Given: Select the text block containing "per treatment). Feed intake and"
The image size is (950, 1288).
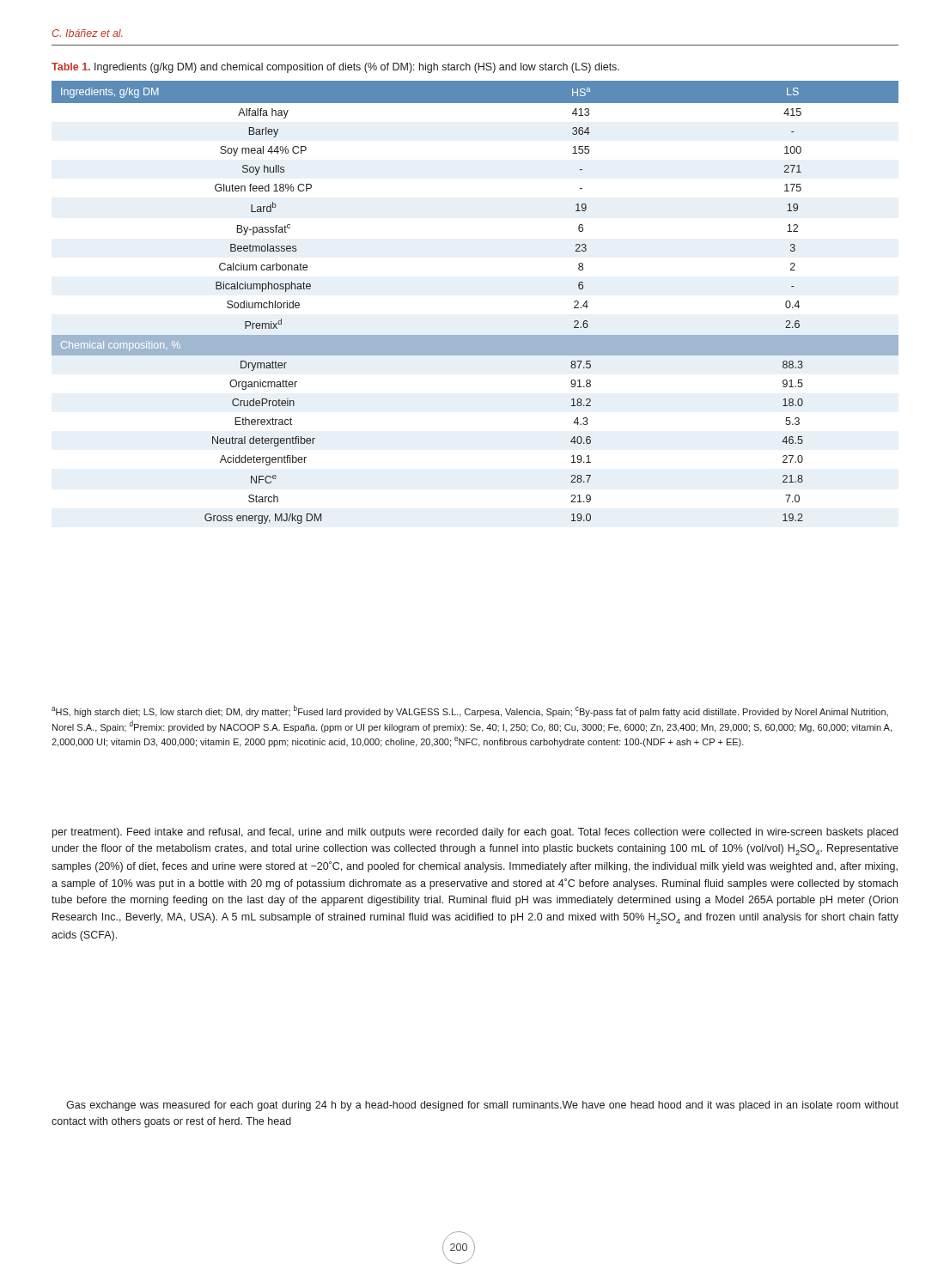Looking at the screenshot, I should (x=475, y=883).
